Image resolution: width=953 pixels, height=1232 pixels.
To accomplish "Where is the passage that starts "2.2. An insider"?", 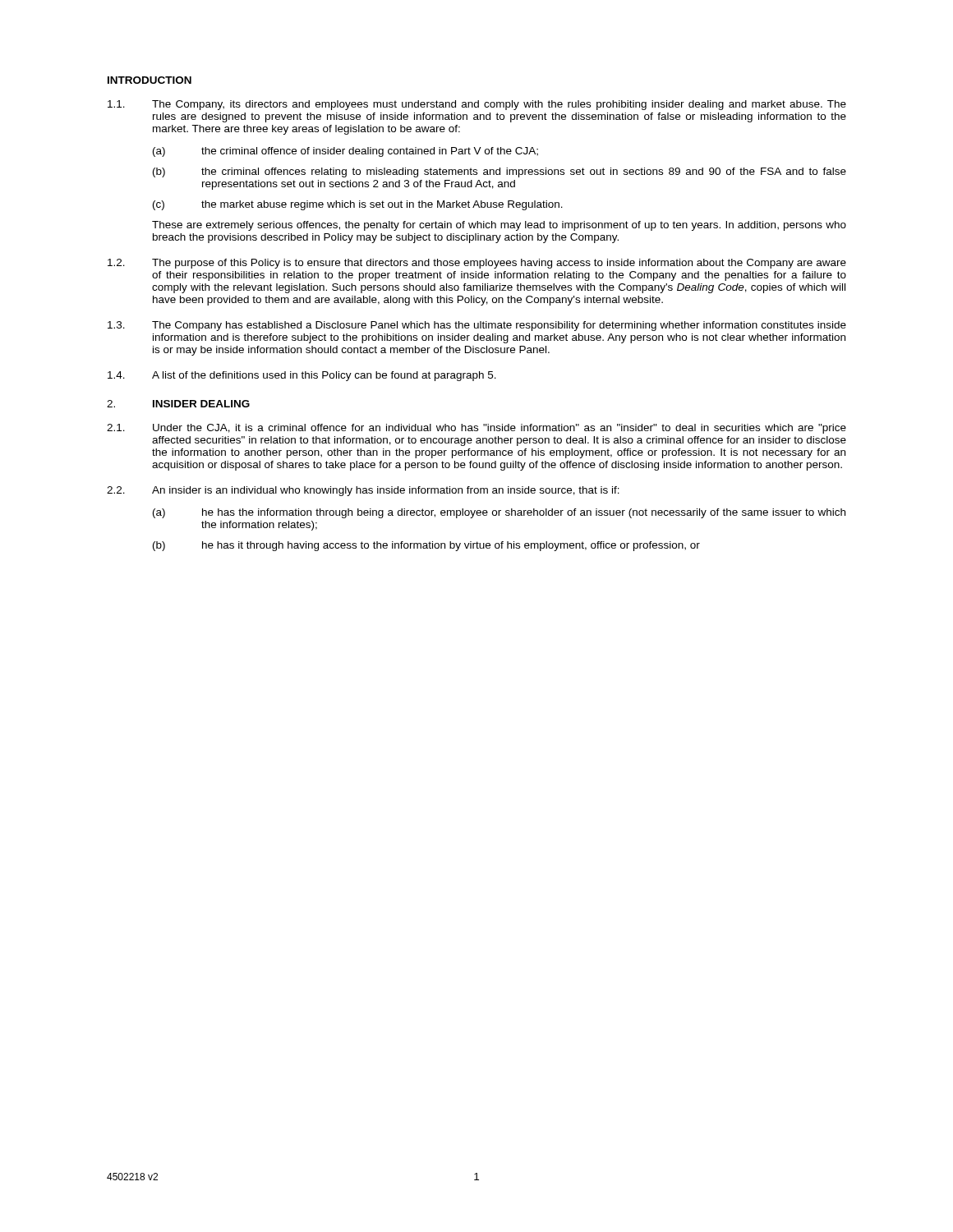I will coord(476,490).
